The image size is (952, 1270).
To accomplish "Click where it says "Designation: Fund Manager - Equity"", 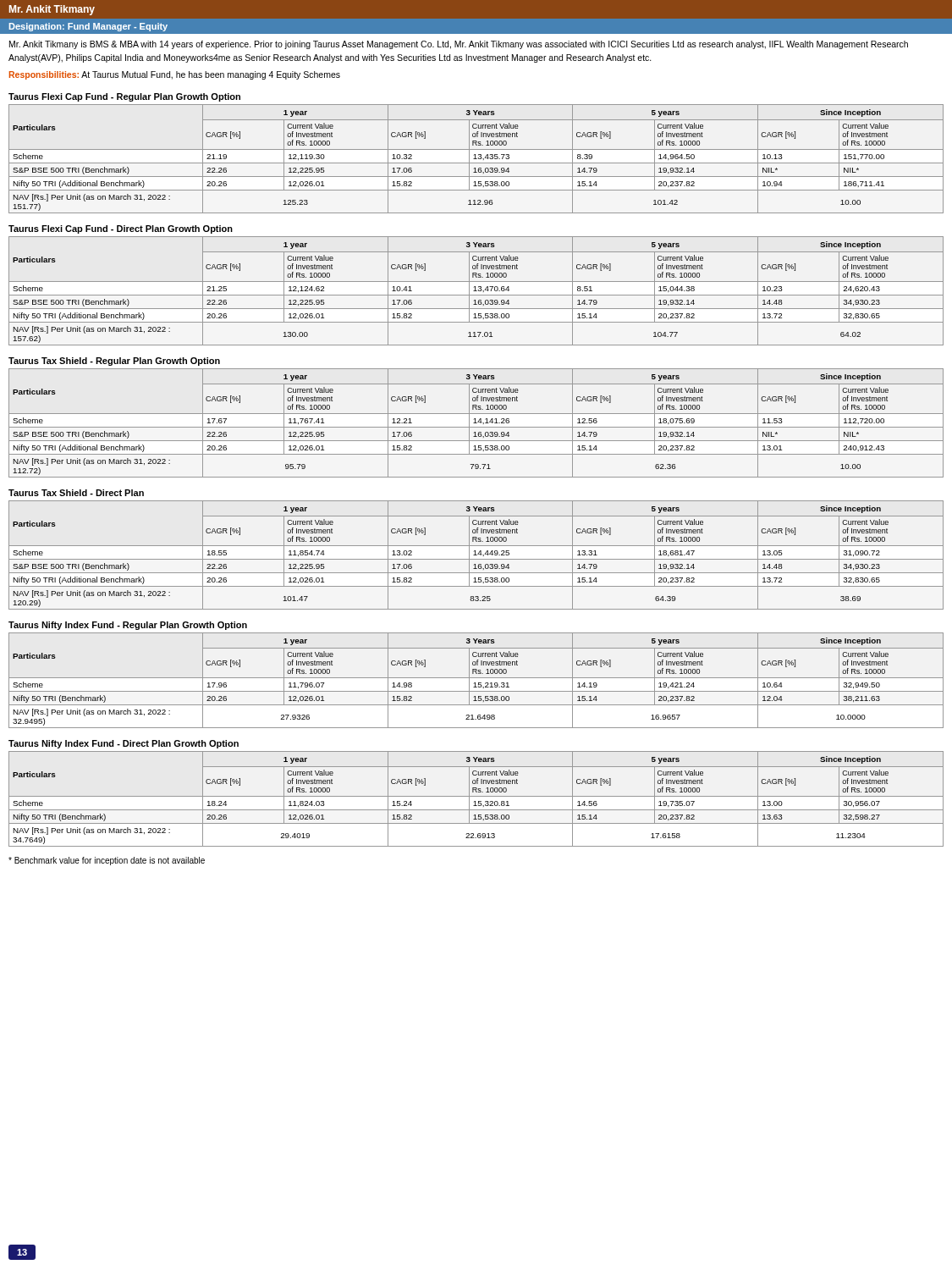I will tap(88, 26).
